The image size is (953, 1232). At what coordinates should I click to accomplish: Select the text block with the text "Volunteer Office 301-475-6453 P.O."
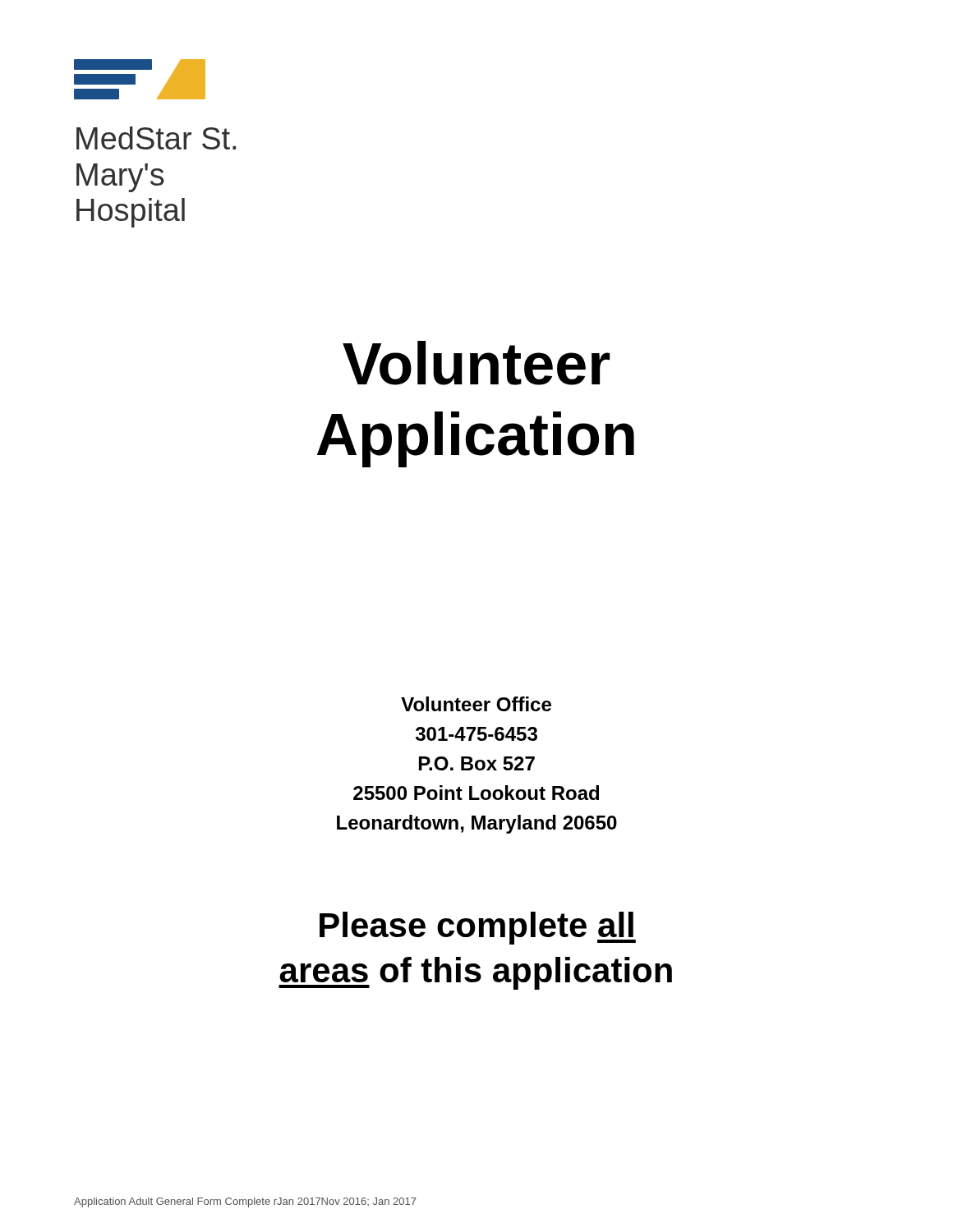point(476,764)
